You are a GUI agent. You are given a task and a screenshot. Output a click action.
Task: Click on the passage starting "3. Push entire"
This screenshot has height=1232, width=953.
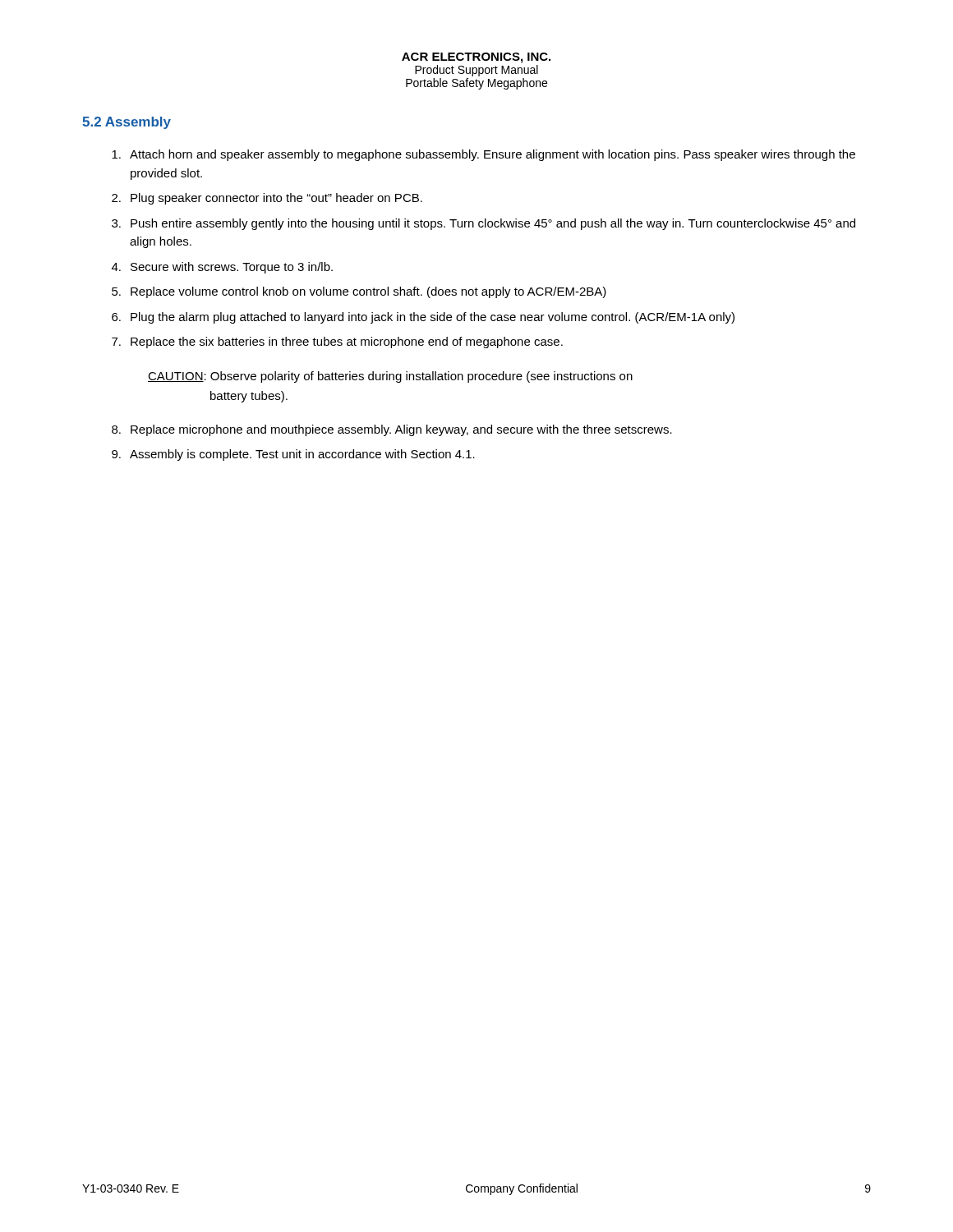coord(476,232)
